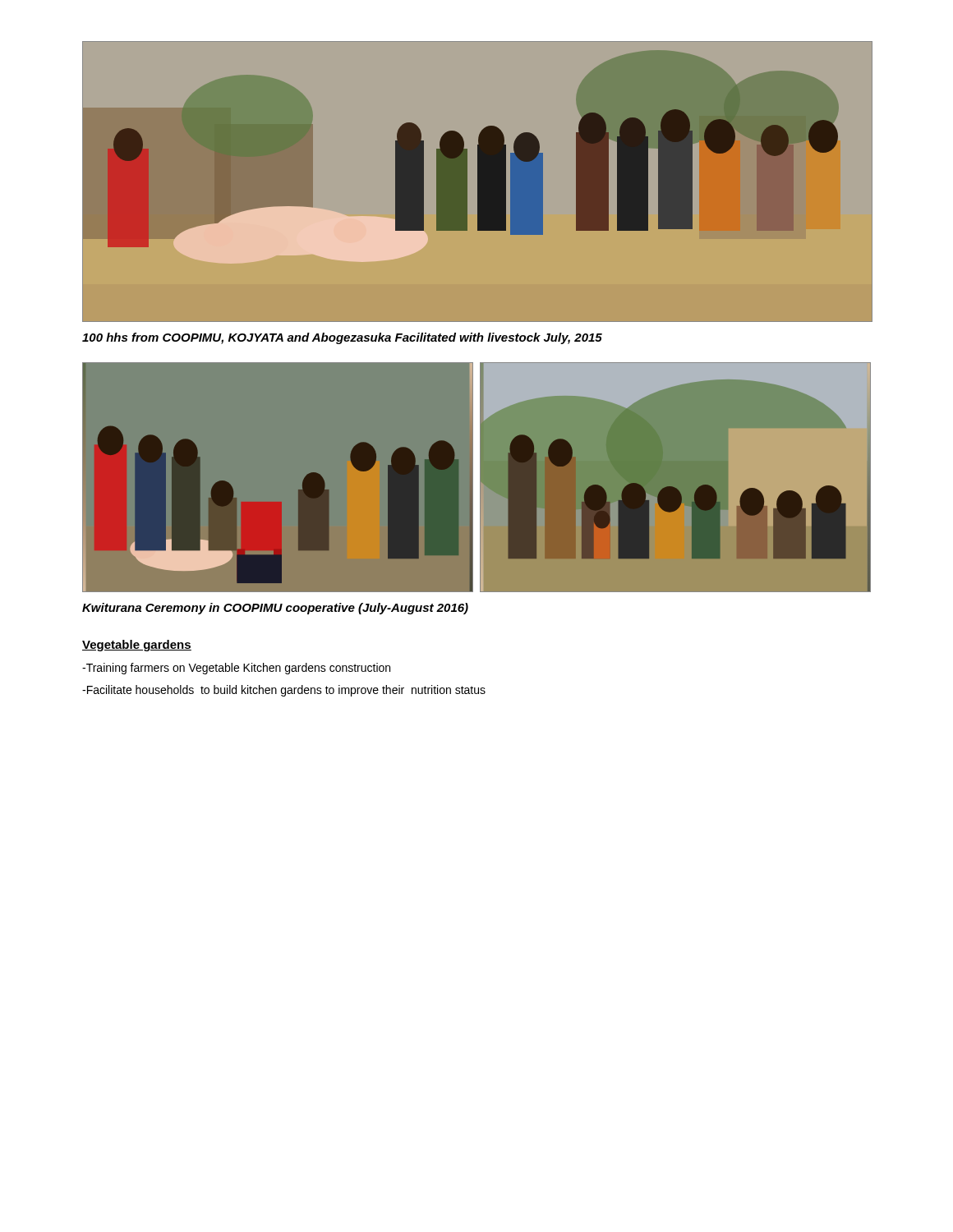Find the block on this page that starts "-Facilitate households to build"

click(x=284, y=690)
